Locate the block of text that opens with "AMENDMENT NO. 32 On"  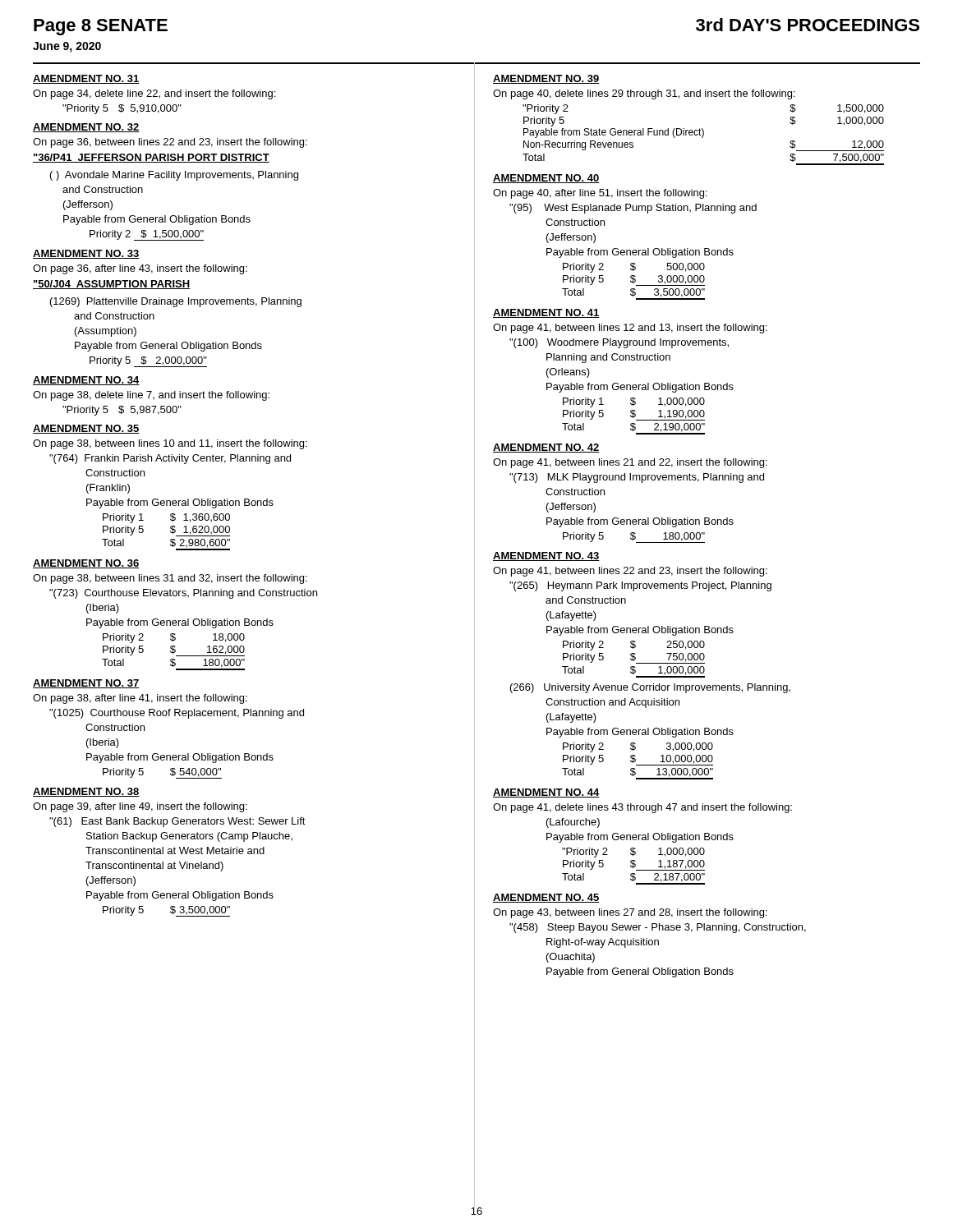[250, 134]
